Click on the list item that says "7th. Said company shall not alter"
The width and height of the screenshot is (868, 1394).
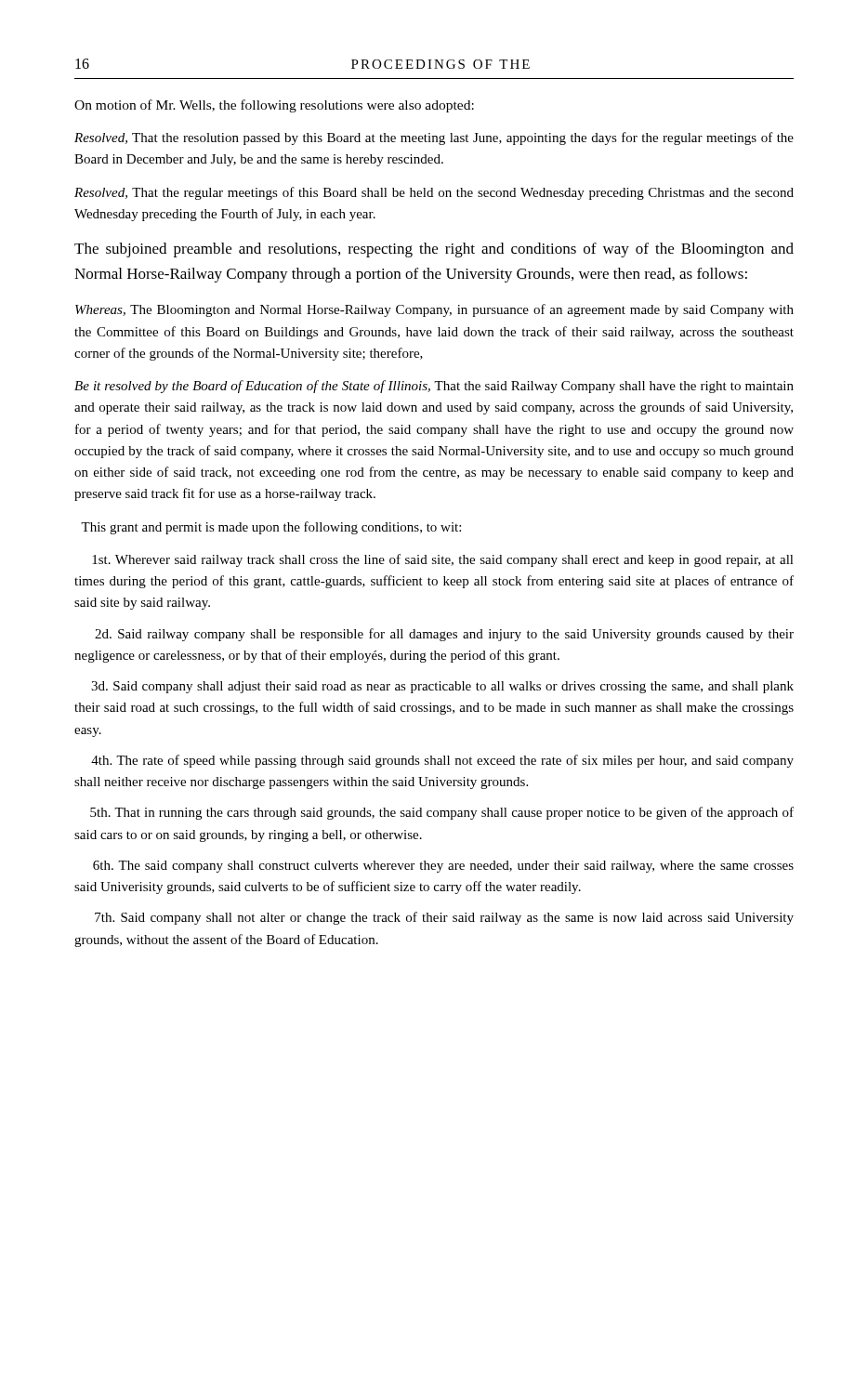(x=434, y=929)
